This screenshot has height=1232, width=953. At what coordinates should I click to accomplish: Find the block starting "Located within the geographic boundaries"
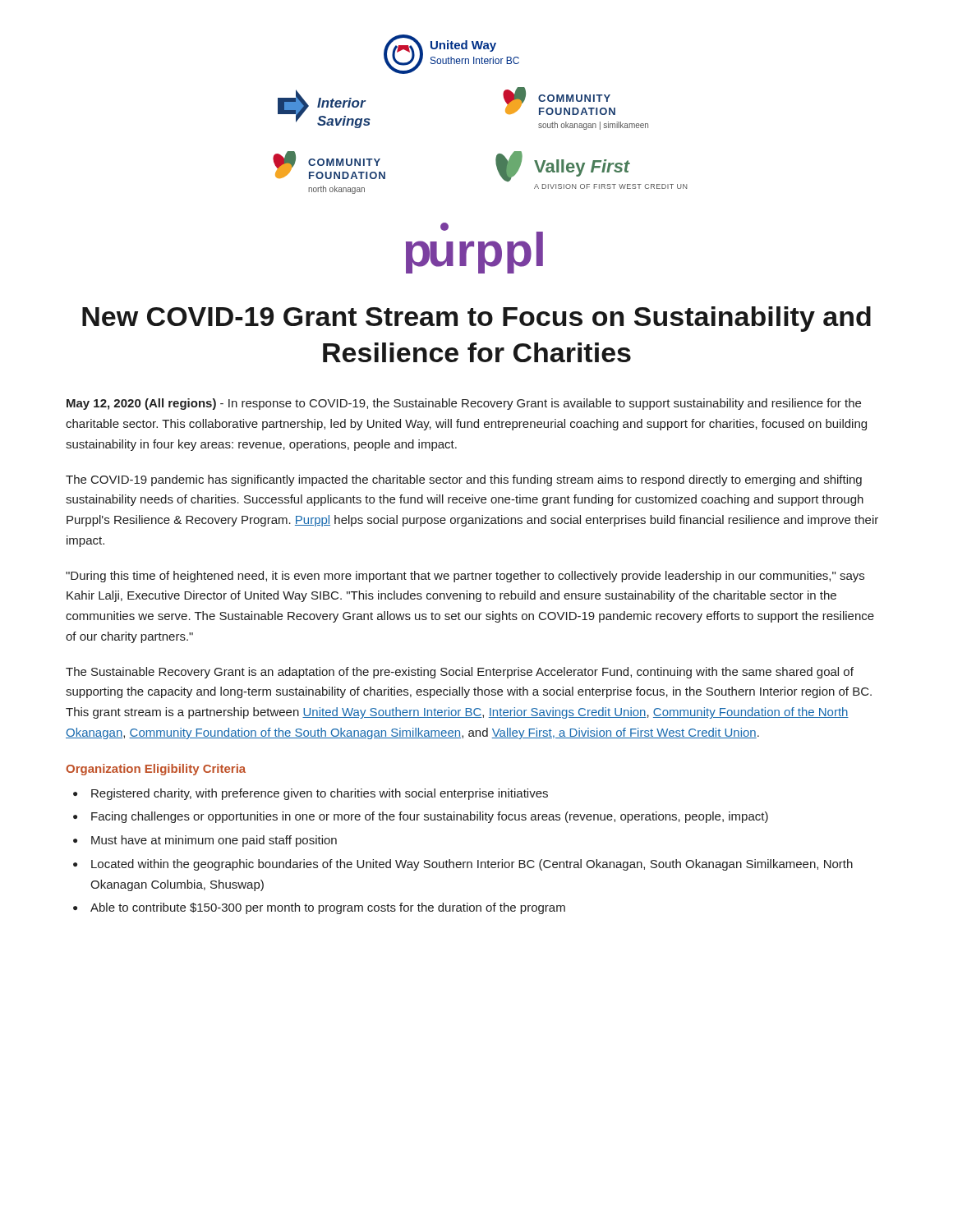tap(472, 874)
